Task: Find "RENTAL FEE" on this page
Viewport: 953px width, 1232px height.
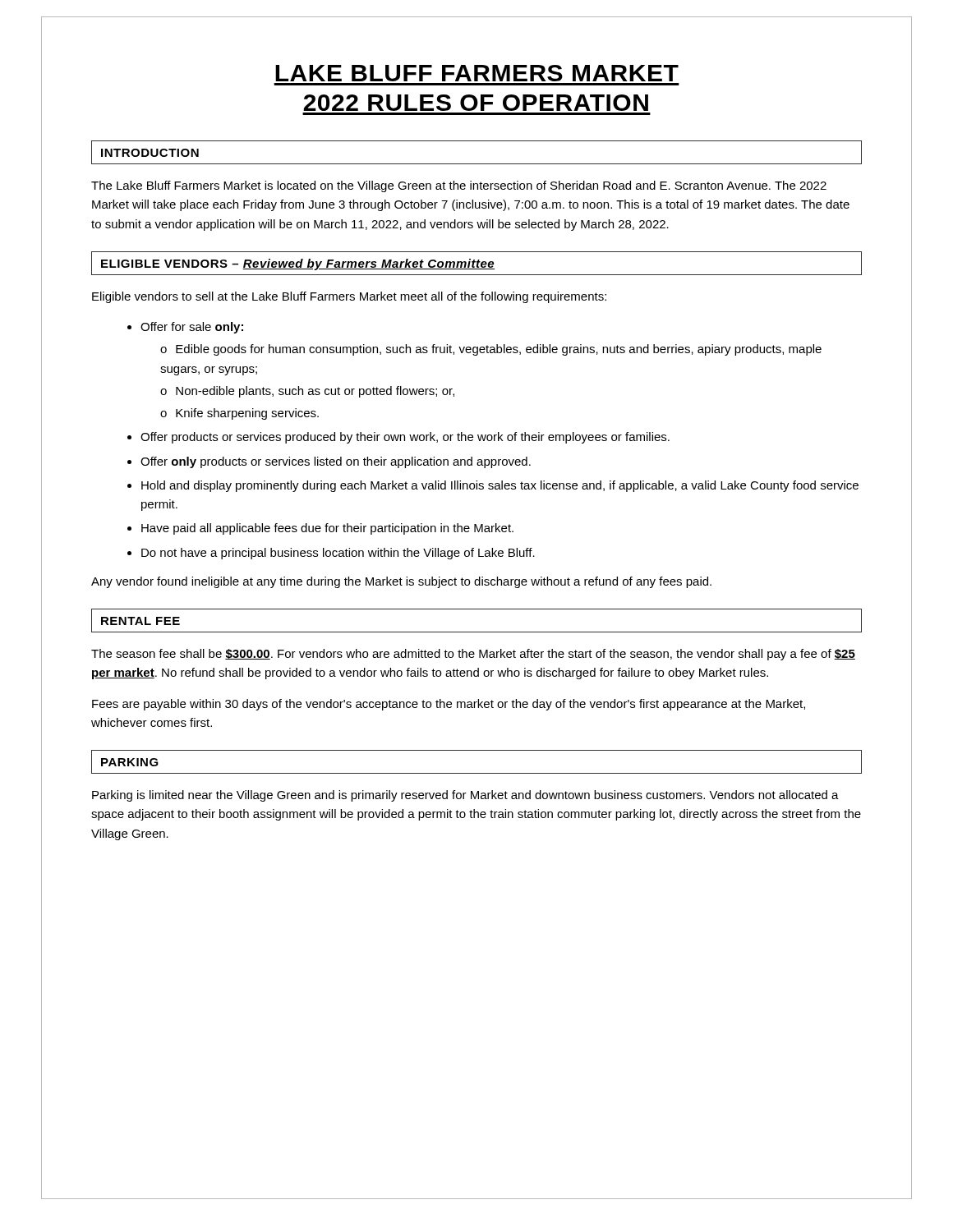Action: 140,620
